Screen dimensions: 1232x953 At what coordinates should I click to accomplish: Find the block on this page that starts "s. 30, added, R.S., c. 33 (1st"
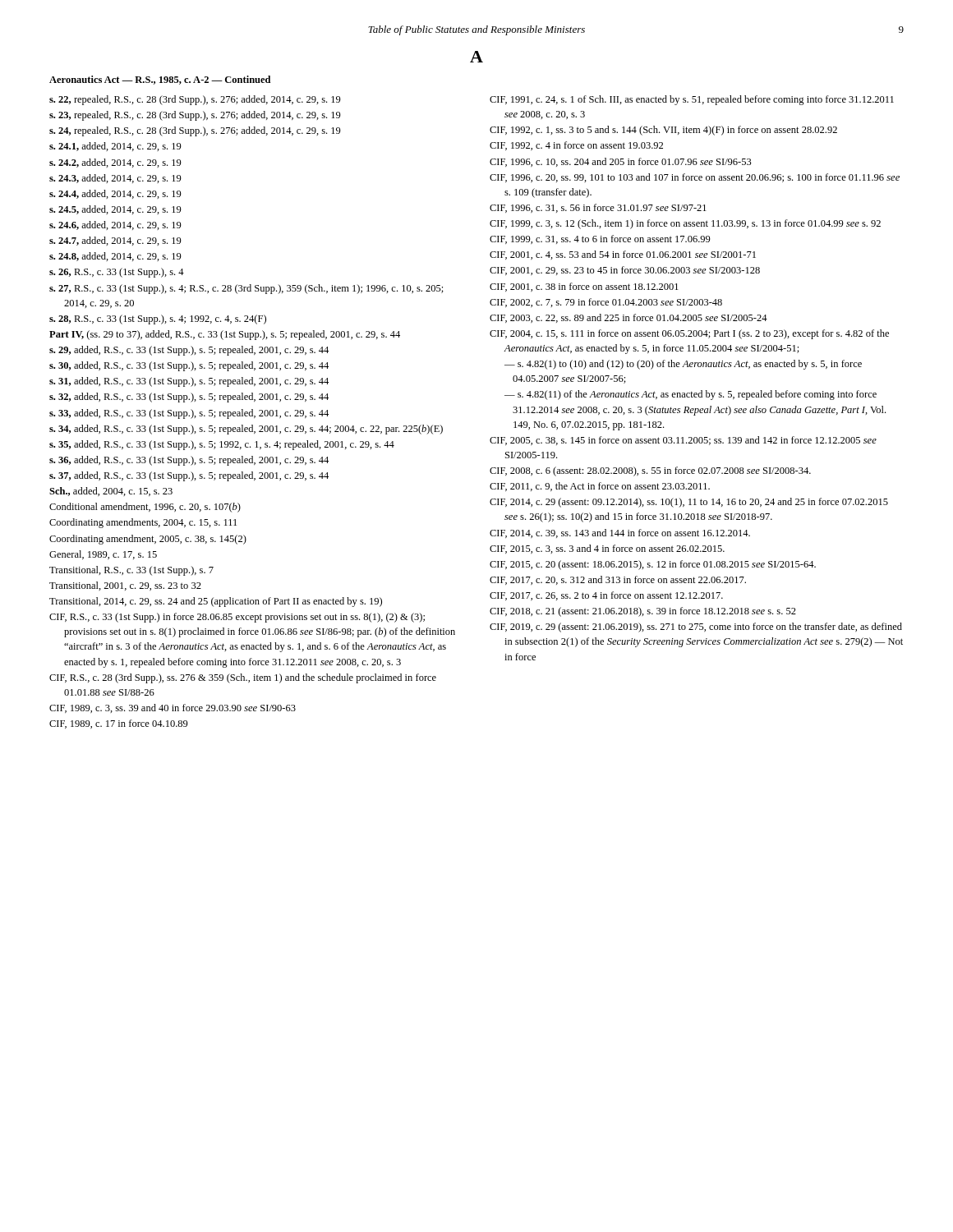click(189, 366)
